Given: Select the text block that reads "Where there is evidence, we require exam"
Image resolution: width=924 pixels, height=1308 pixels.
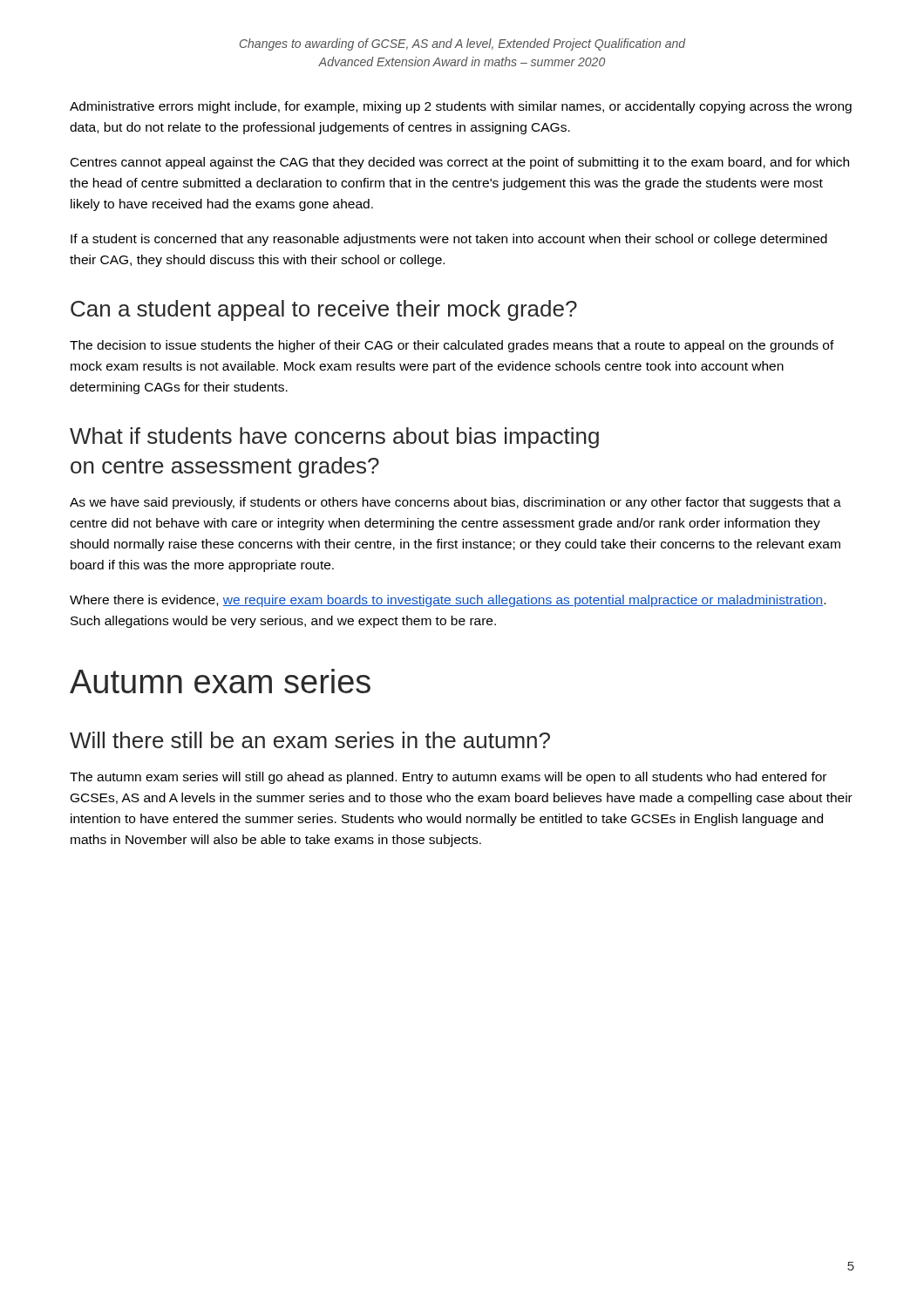Looking at the screenshot, I should coord(448,610).
